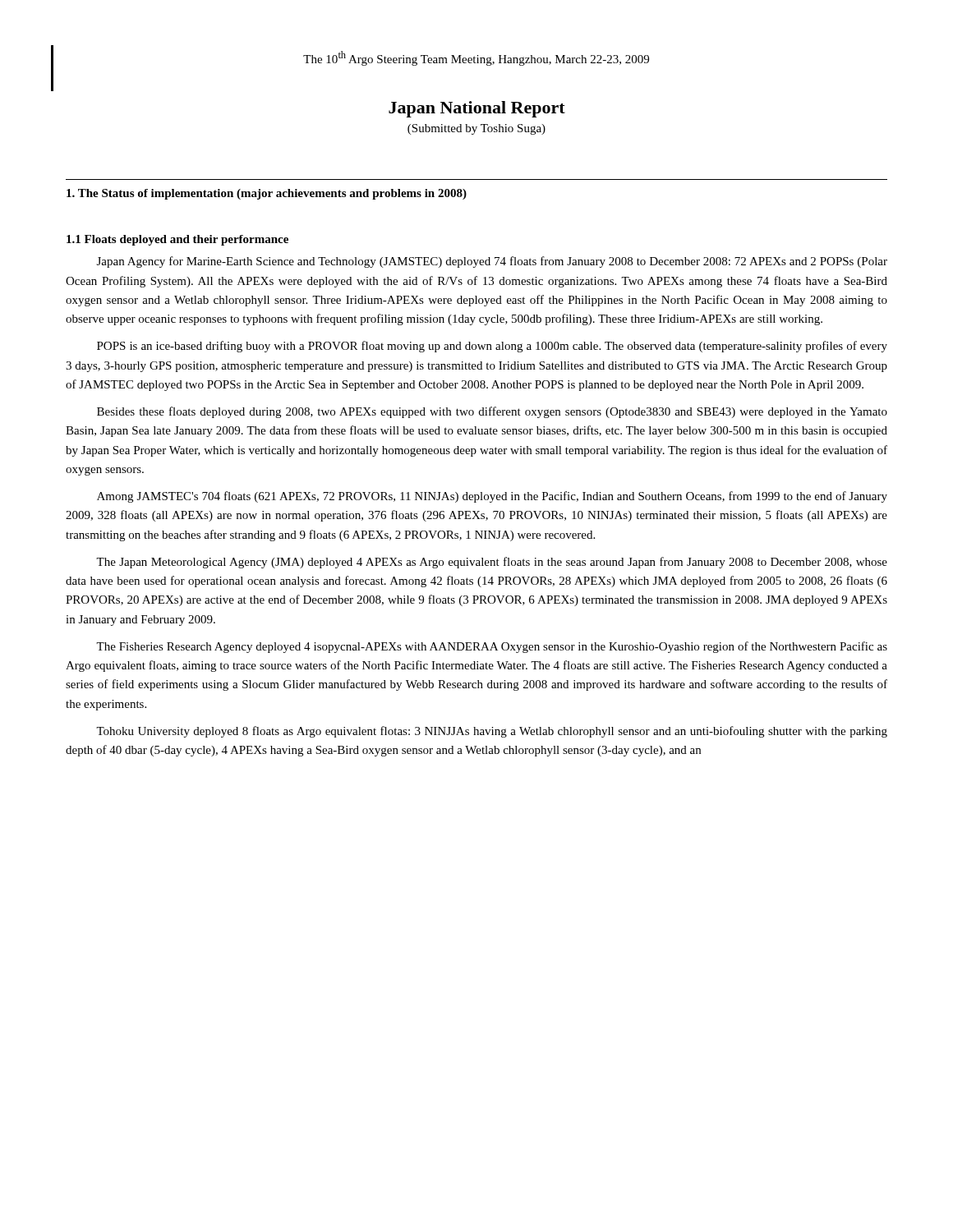The height and width of the screenshot is (1232, 953).
Task: Navigate to the region starting "POPS is an"
Action: tap(476, 366)
